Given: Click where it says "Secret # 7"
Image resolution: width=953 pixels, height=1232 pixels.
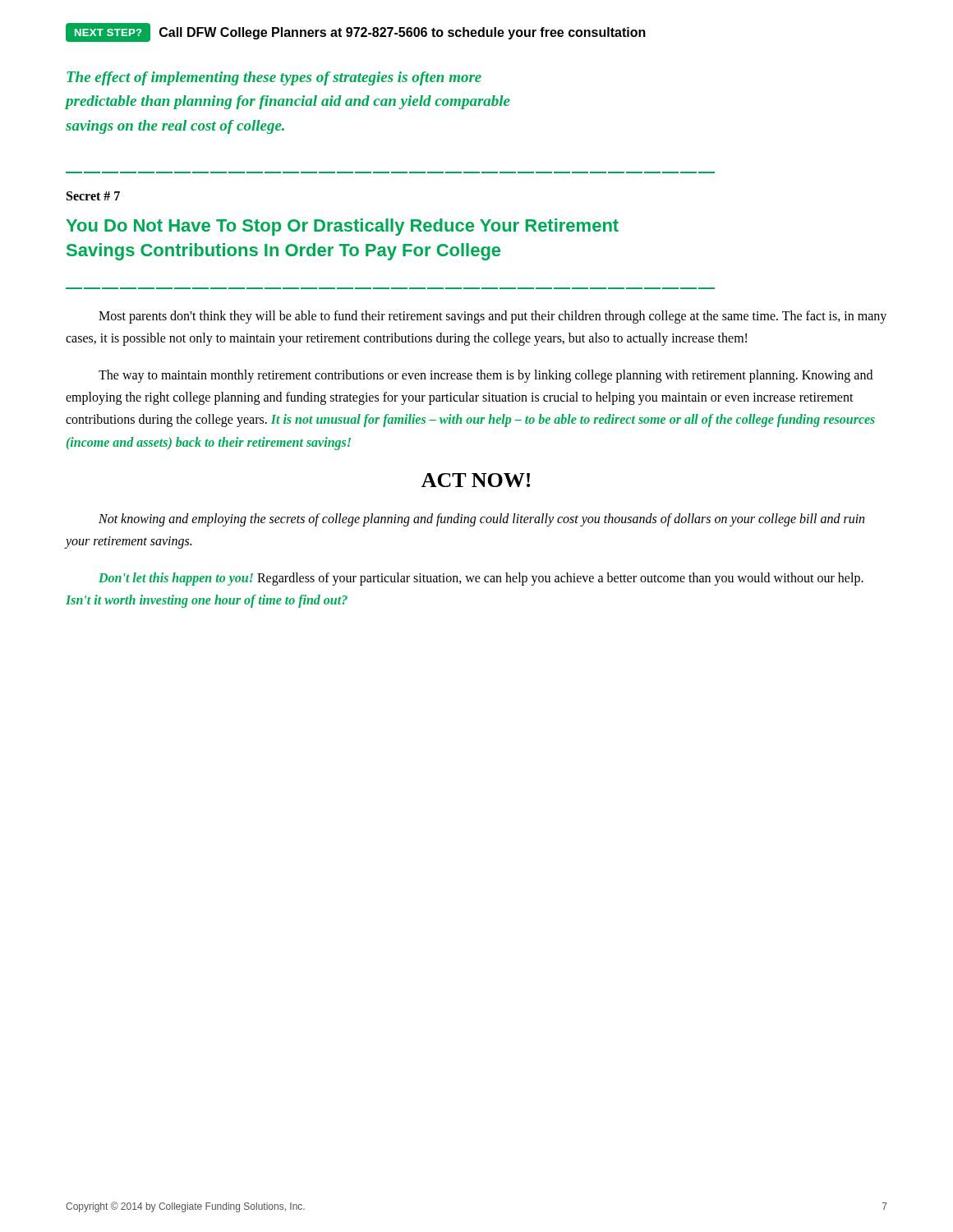Looking at the screenshot, I should [93, 196].
